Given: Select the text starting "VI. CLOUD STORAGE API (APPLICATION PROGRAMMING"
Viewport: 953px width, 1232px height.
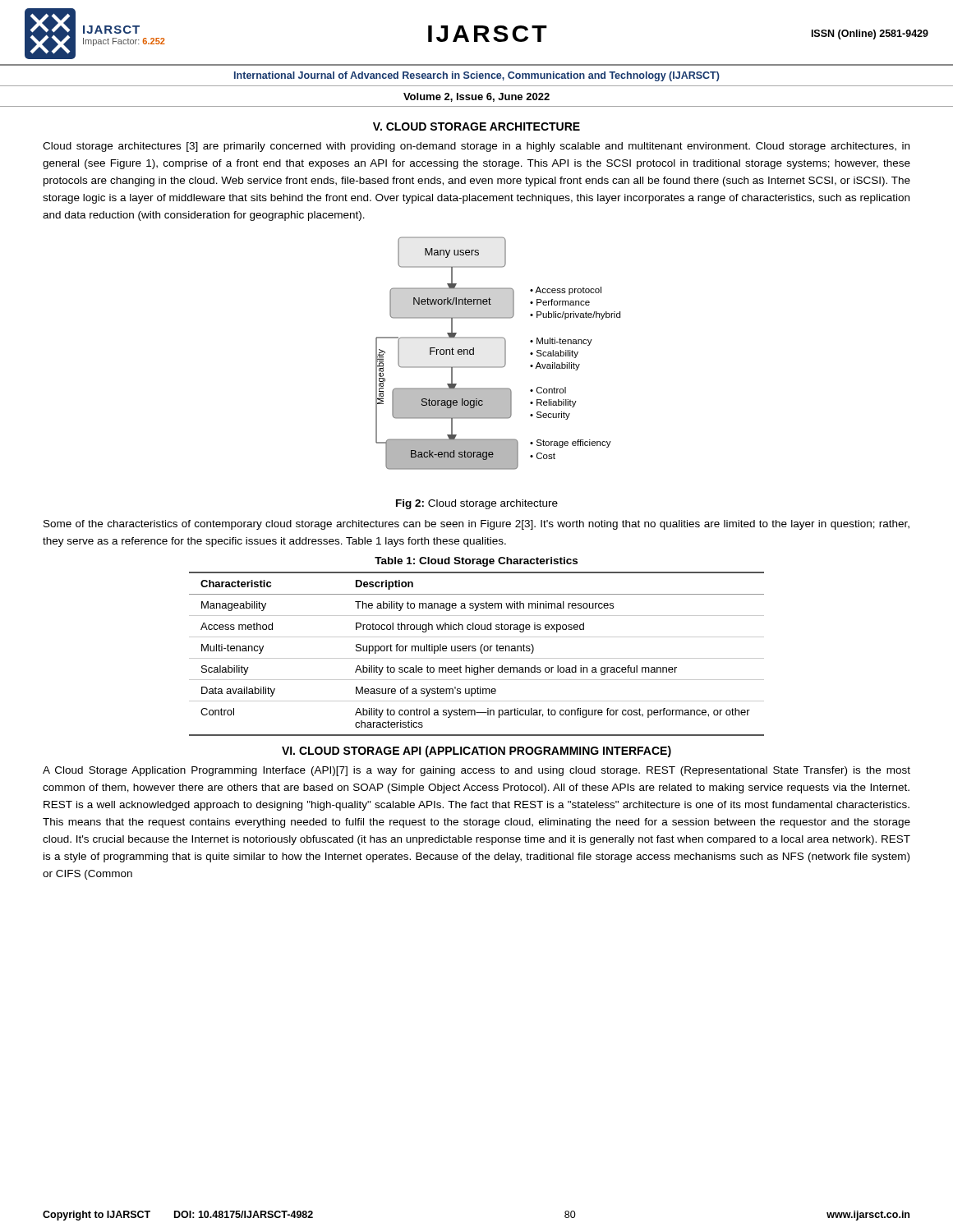Looking at the screenshot, I should pos(476,751).
